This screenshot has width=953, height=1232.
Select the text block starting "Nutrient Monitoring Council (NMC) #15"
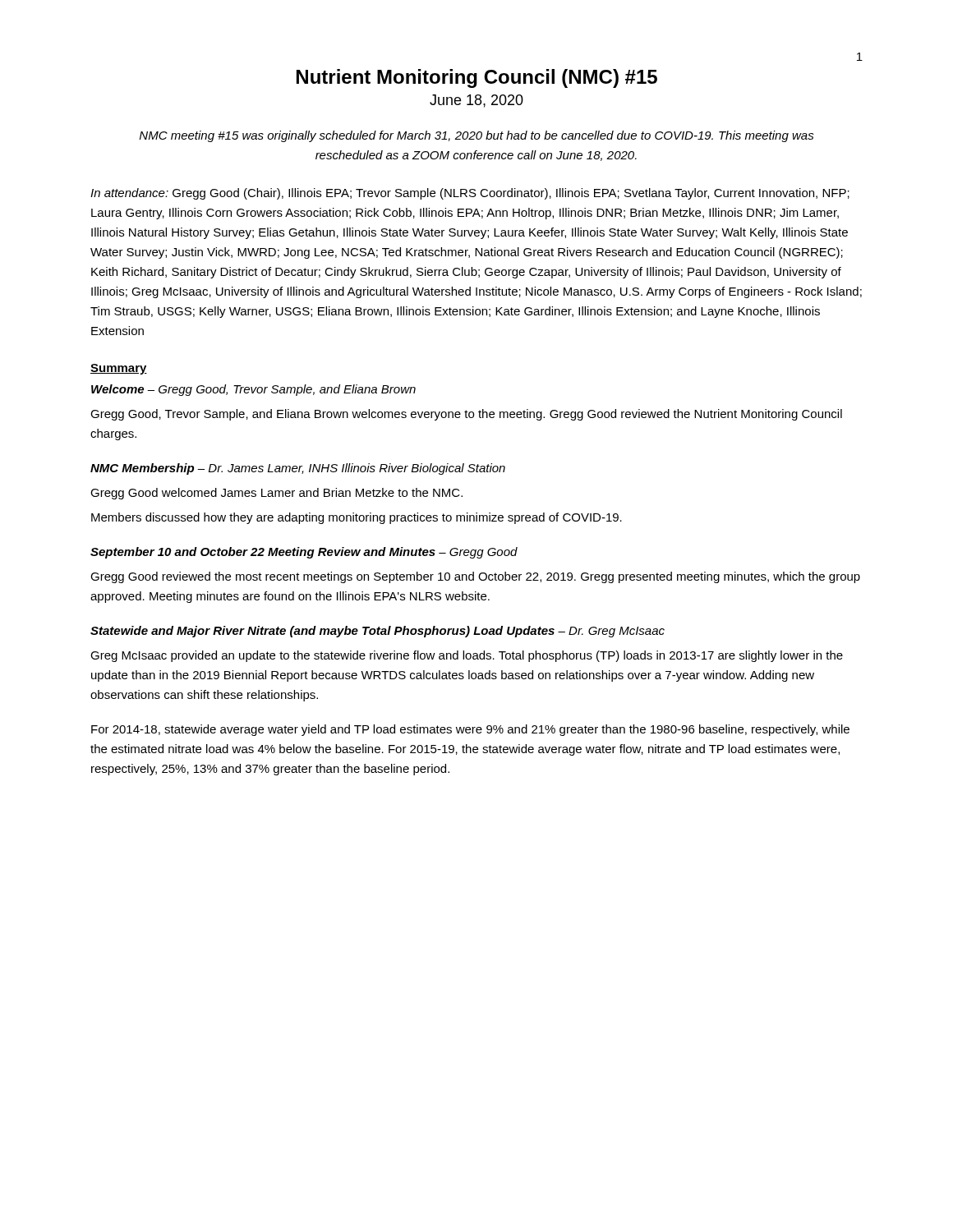tap(476, 87)
